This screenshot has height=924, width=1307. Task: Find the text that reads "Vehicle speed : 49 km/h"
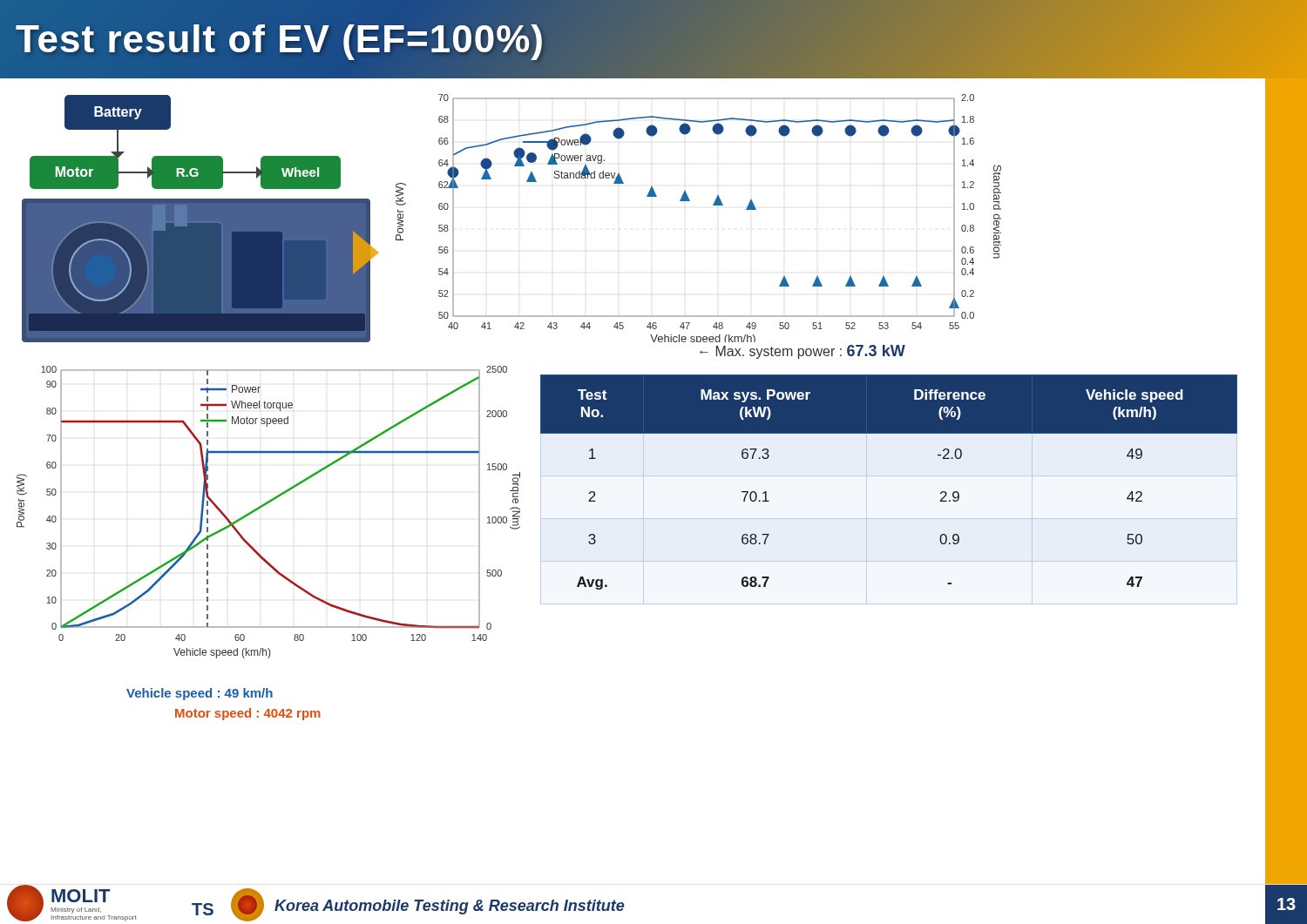(x=200, y=693)
